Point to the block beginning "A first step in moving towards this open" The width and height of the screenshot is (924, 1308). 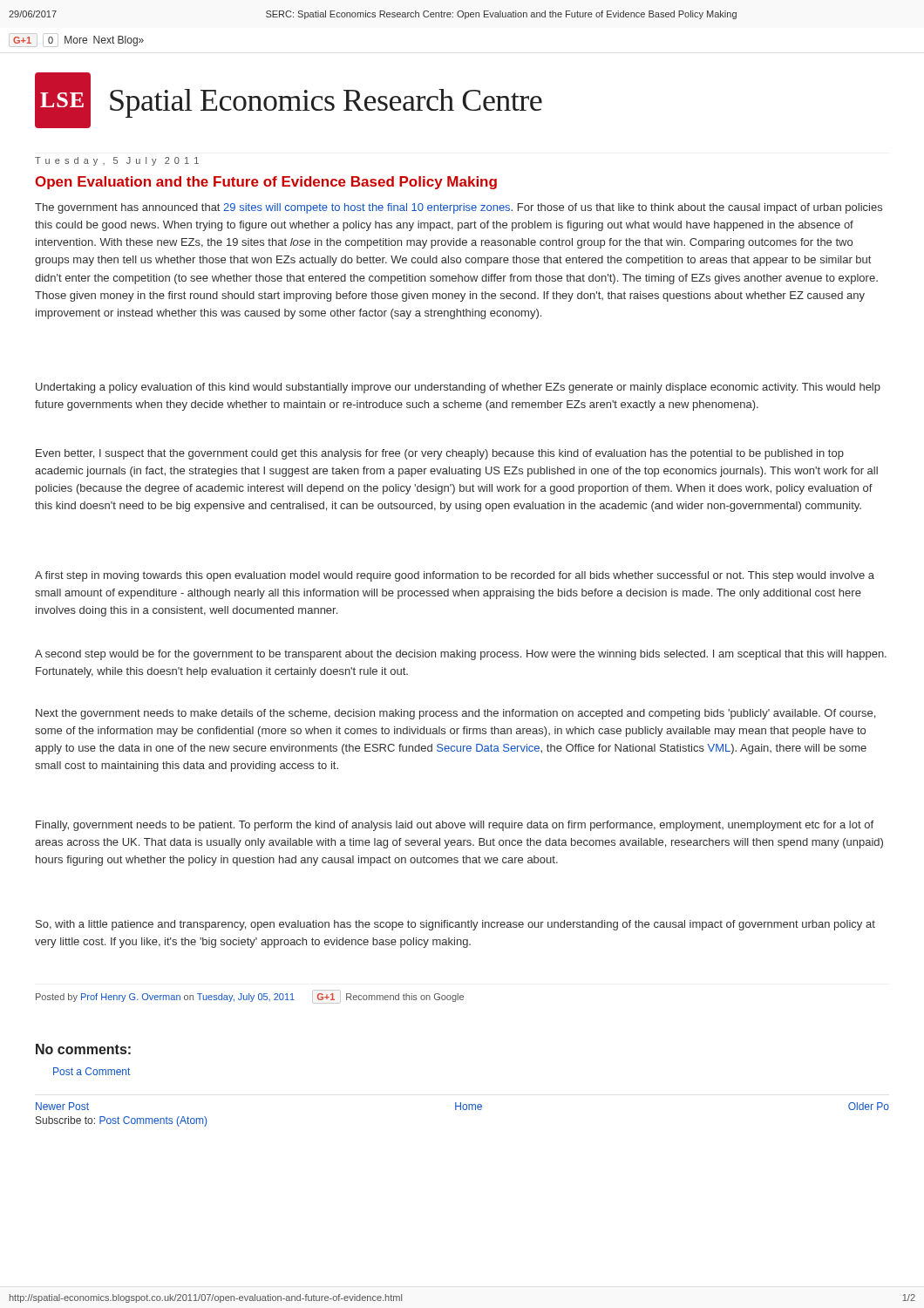(455, 593)
